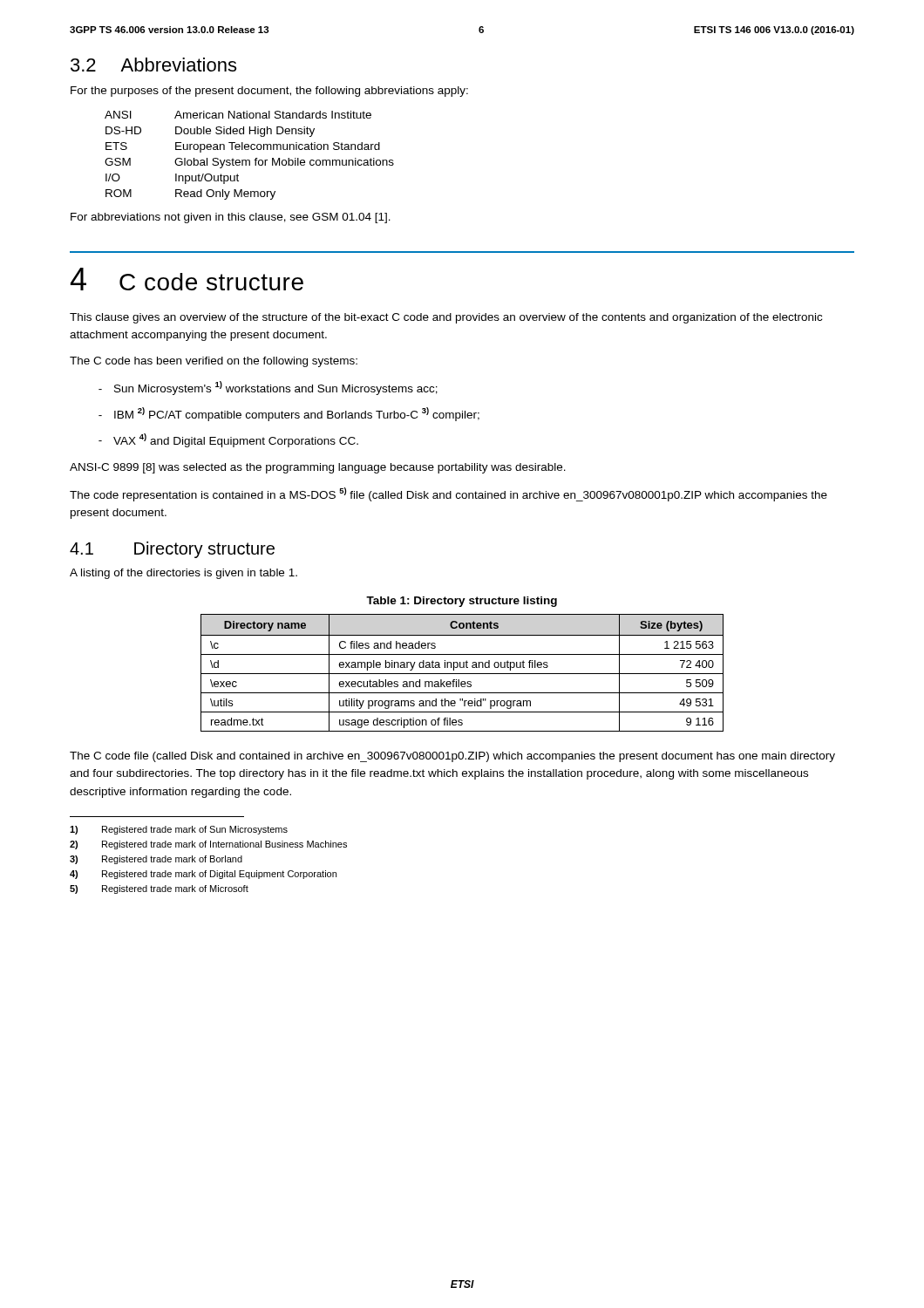This screenshot has width=924, height=1308.
Task: Point to the block beginning "ANSI-C 9899 [8] was selected as the"
Action: pos(318,467)
